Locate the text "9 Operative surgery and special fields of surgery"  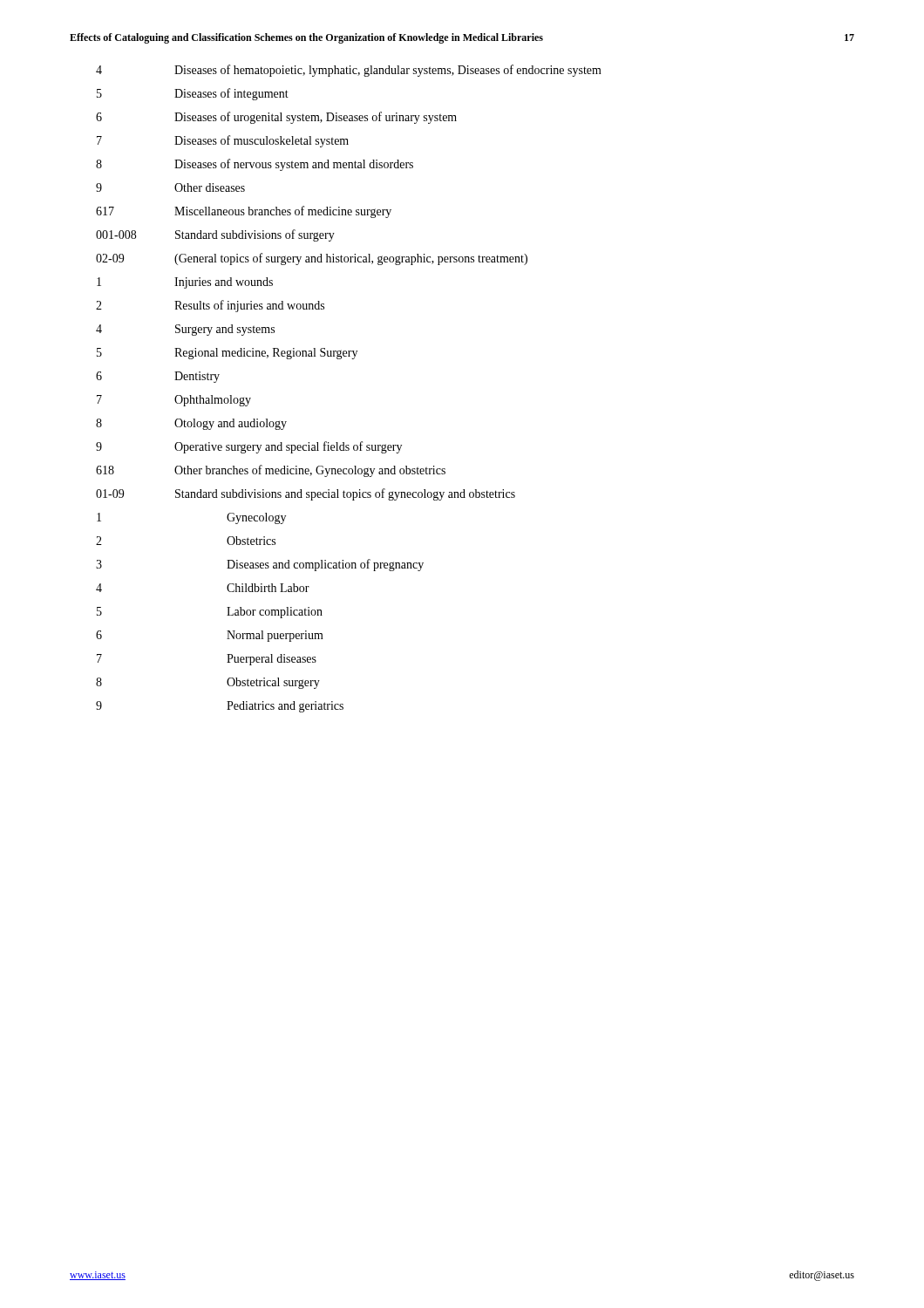(x=249, y=447)
